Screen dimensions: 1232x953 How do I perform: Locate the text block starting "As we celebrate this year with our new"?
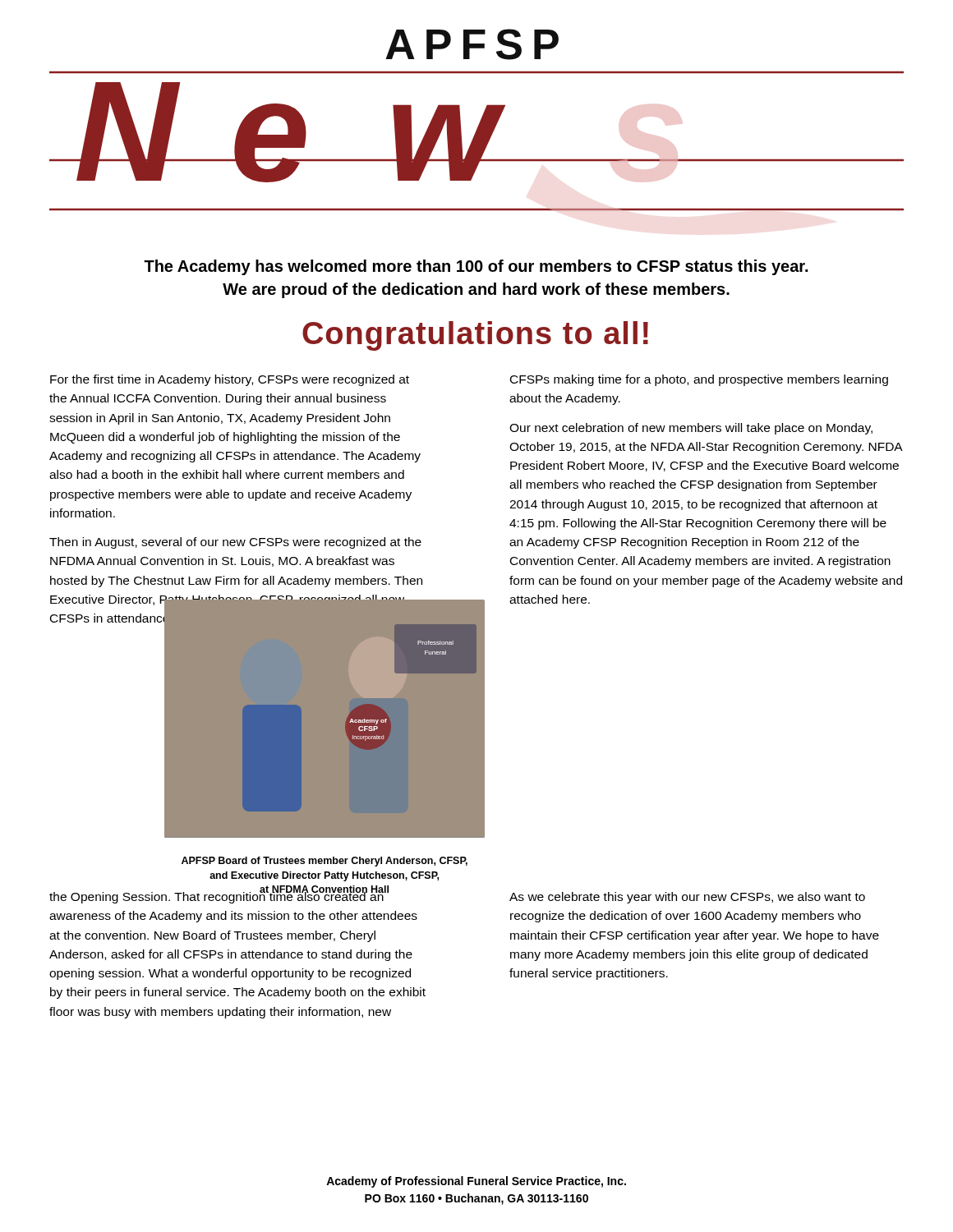point(707,935)
